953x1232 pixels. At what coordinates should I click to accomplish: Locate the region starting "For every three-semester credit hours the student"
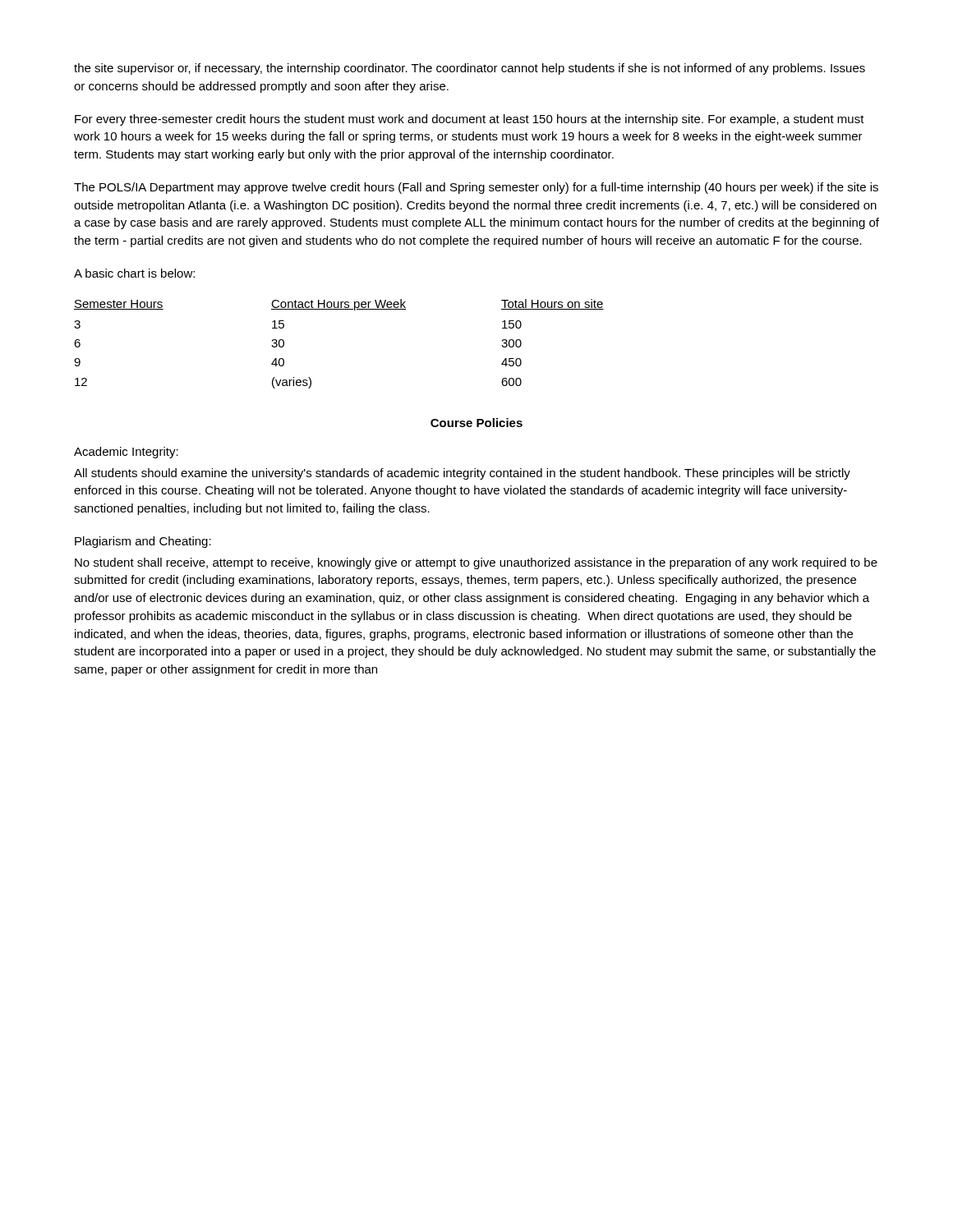[469, 136]
